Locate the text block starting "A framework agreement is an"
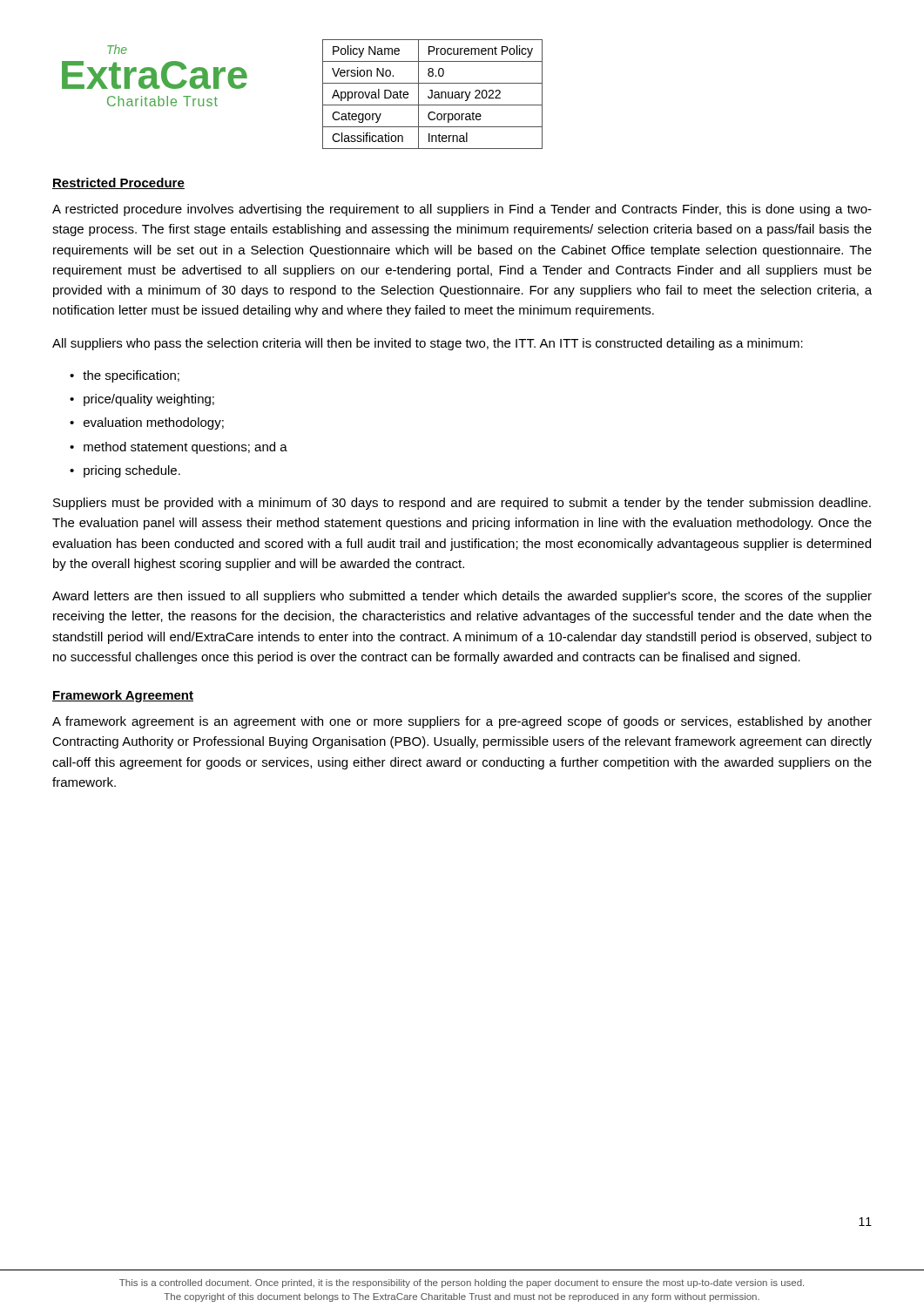The width and height of the screenshot is (924, 1307). (x=462, y=751)
